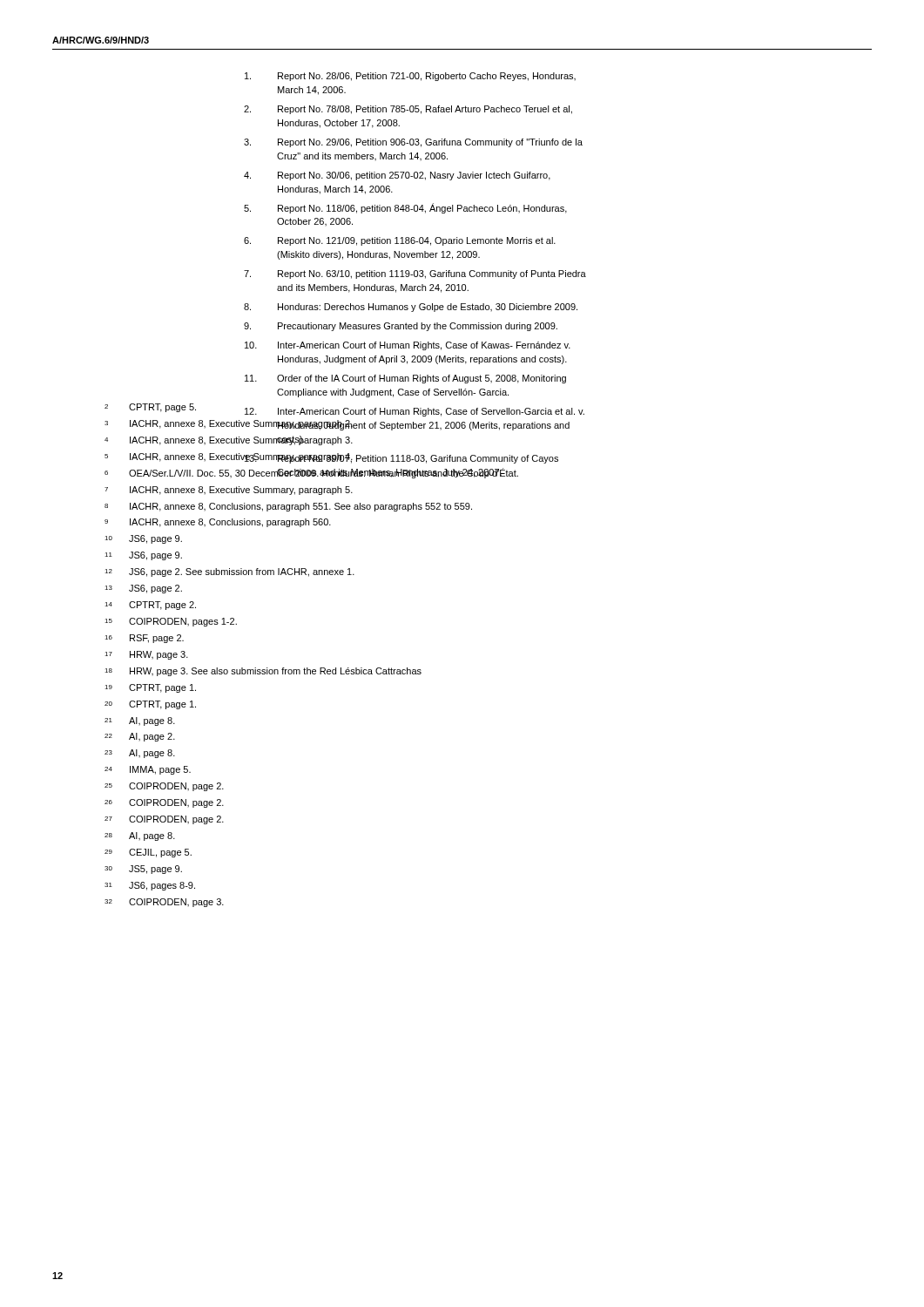Select the element starting "11. Order of the IA Court"
This screenshot has height=1307, width=924.
[x=549, y=386]
